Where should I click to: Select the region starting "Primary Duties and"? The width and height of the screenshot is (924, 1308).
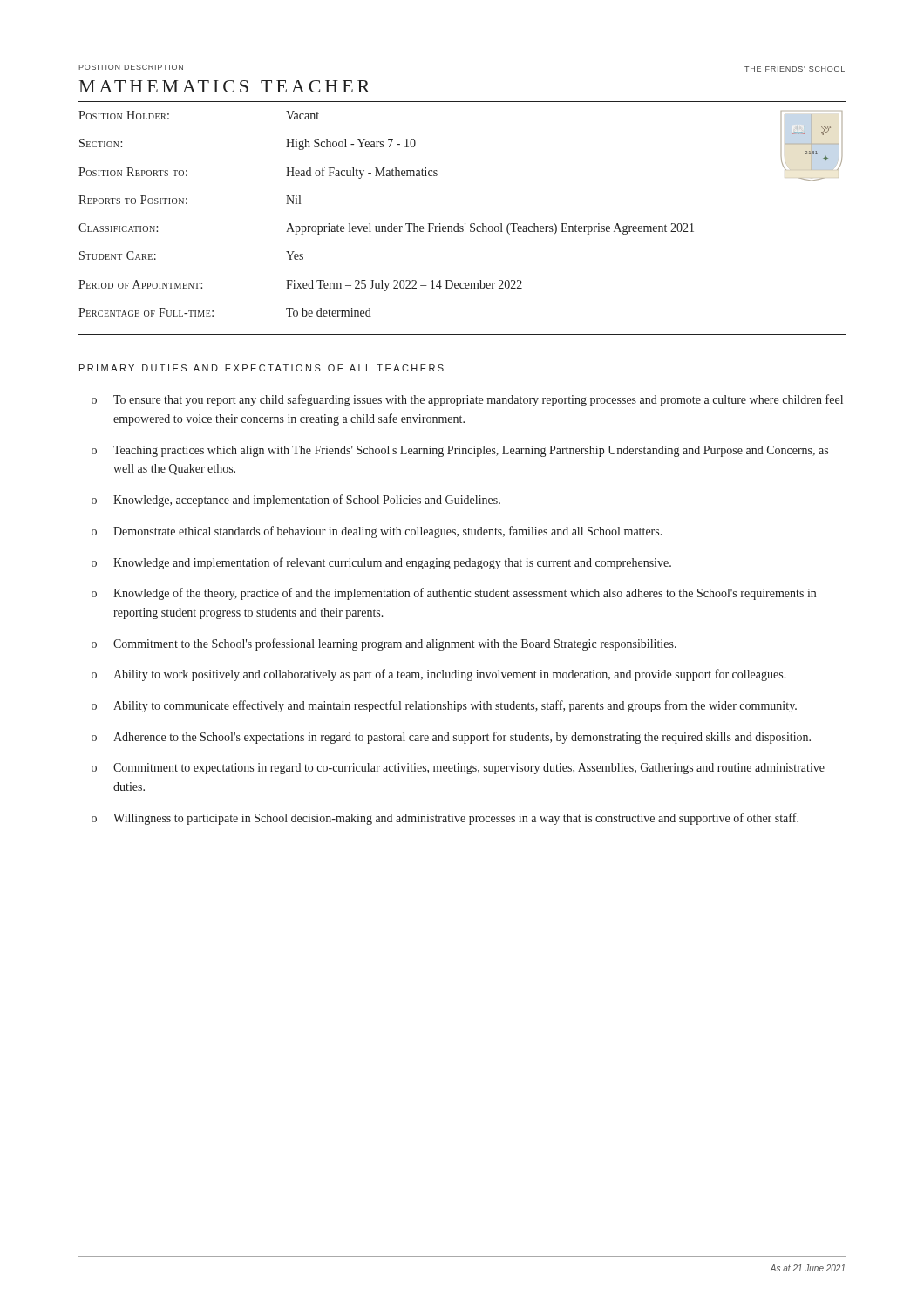(x=262, y=368)
